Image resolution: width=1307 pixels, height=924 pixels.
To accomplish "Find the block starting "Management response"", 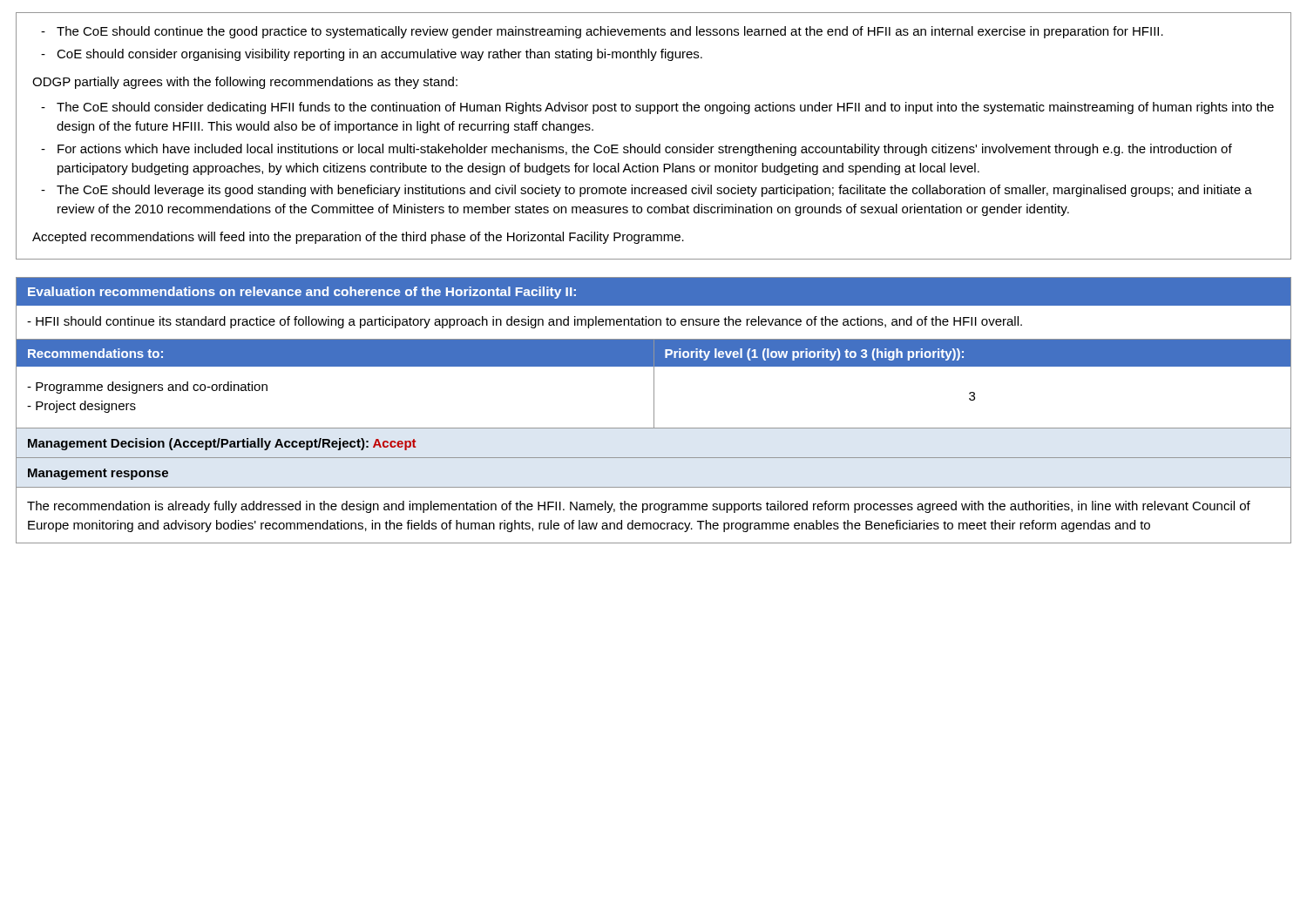I will [x=98, y=472].
